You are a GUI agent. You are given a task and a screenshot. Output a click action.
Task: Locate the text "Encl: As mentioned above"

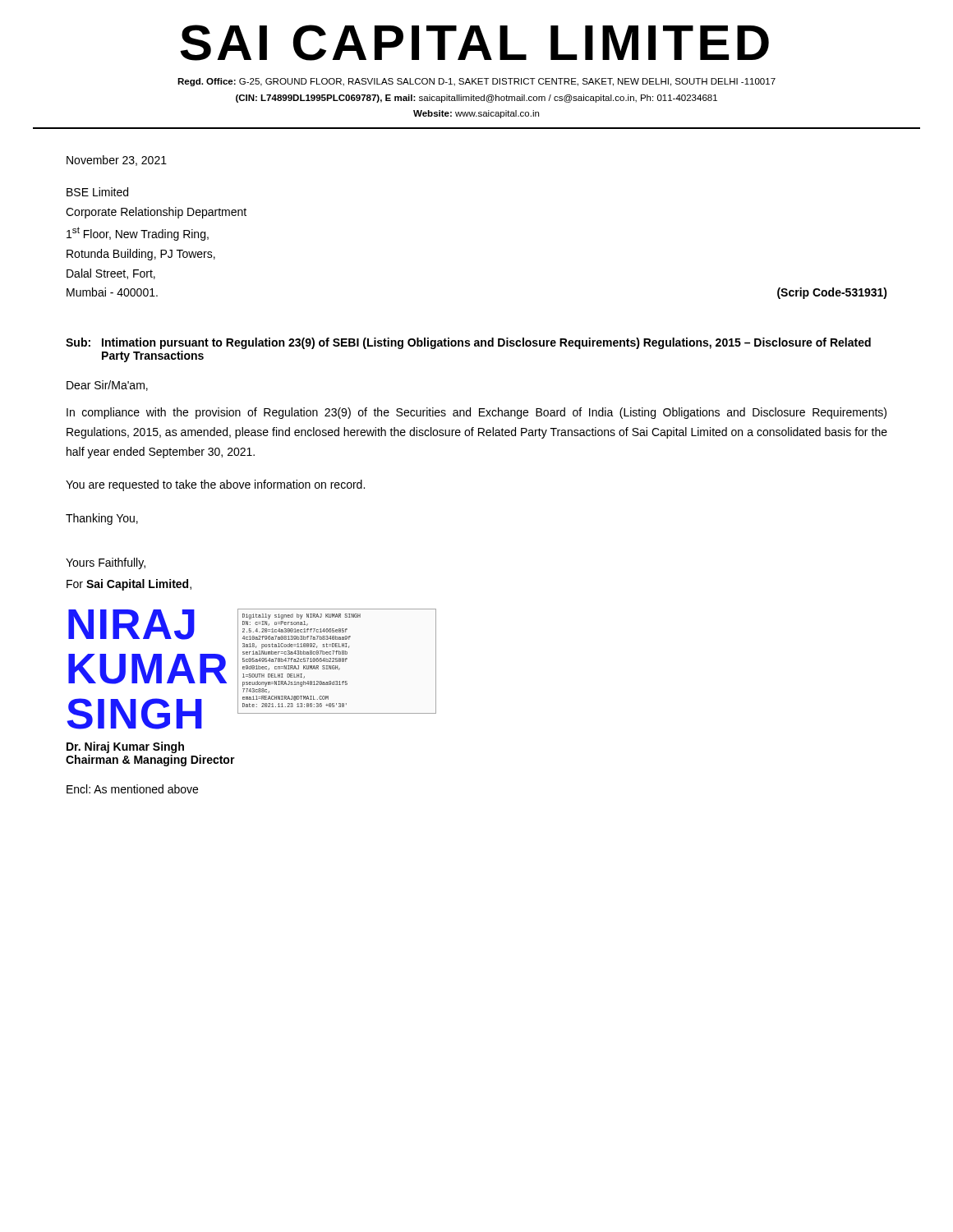pyautogui.click(x=132, y=789)
